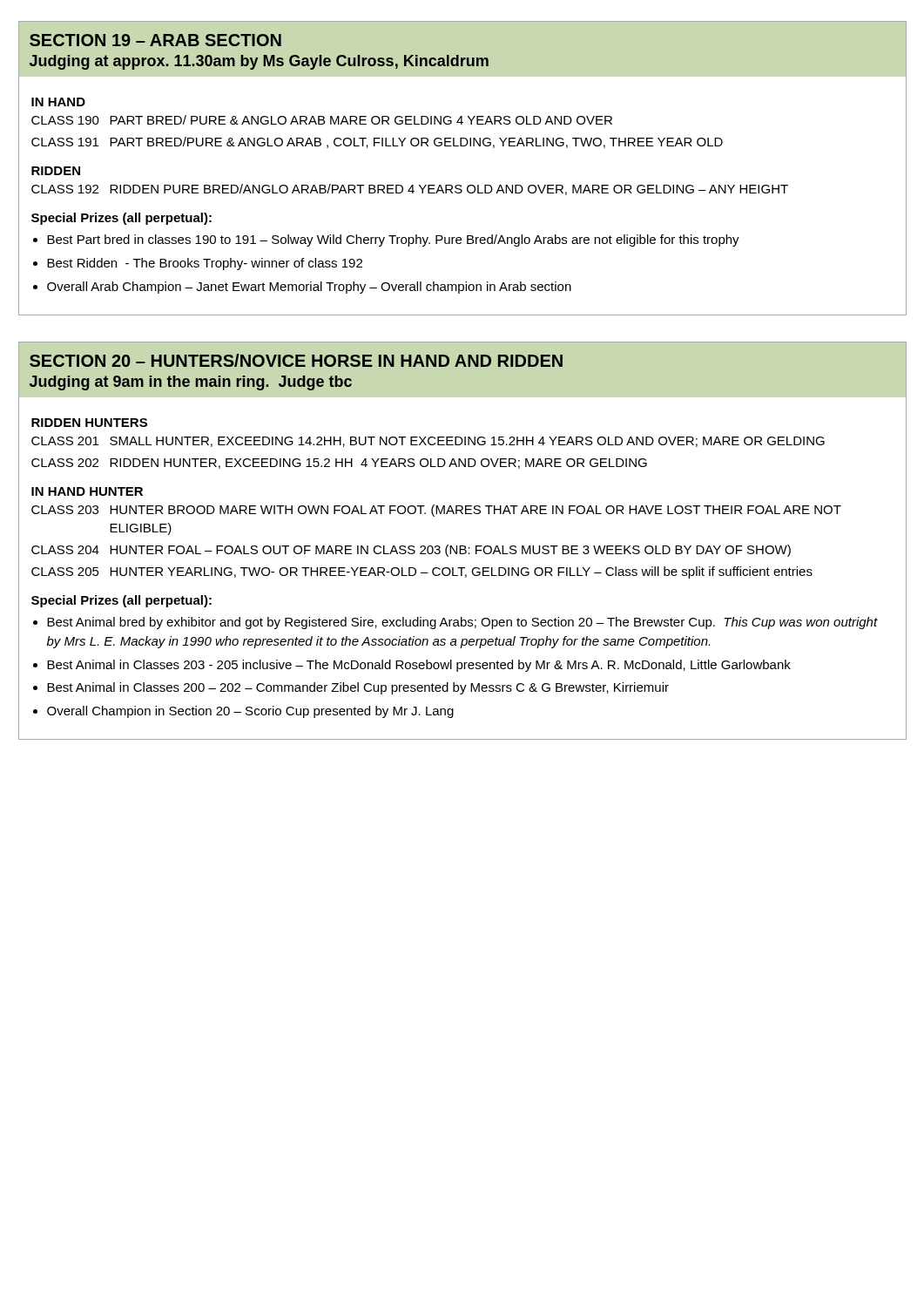Navigate to the text starting "SECTION 19 – ARAB SECTION Judging at"
The height and width of the screenshot is (1307, 924).
462,50
